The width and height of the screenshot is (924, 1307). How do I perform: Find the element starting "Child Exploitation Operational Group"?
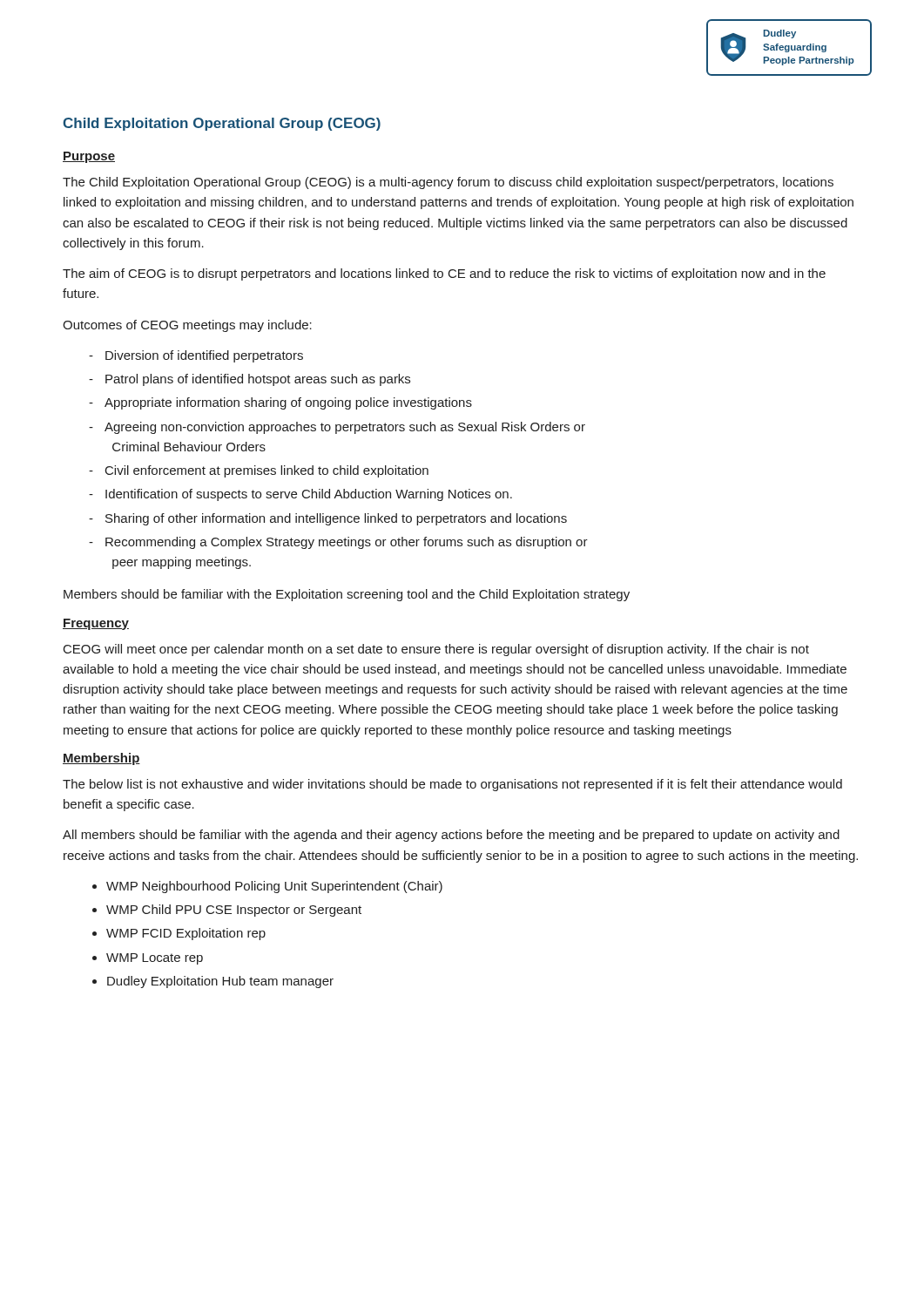(x=222, y=123)
